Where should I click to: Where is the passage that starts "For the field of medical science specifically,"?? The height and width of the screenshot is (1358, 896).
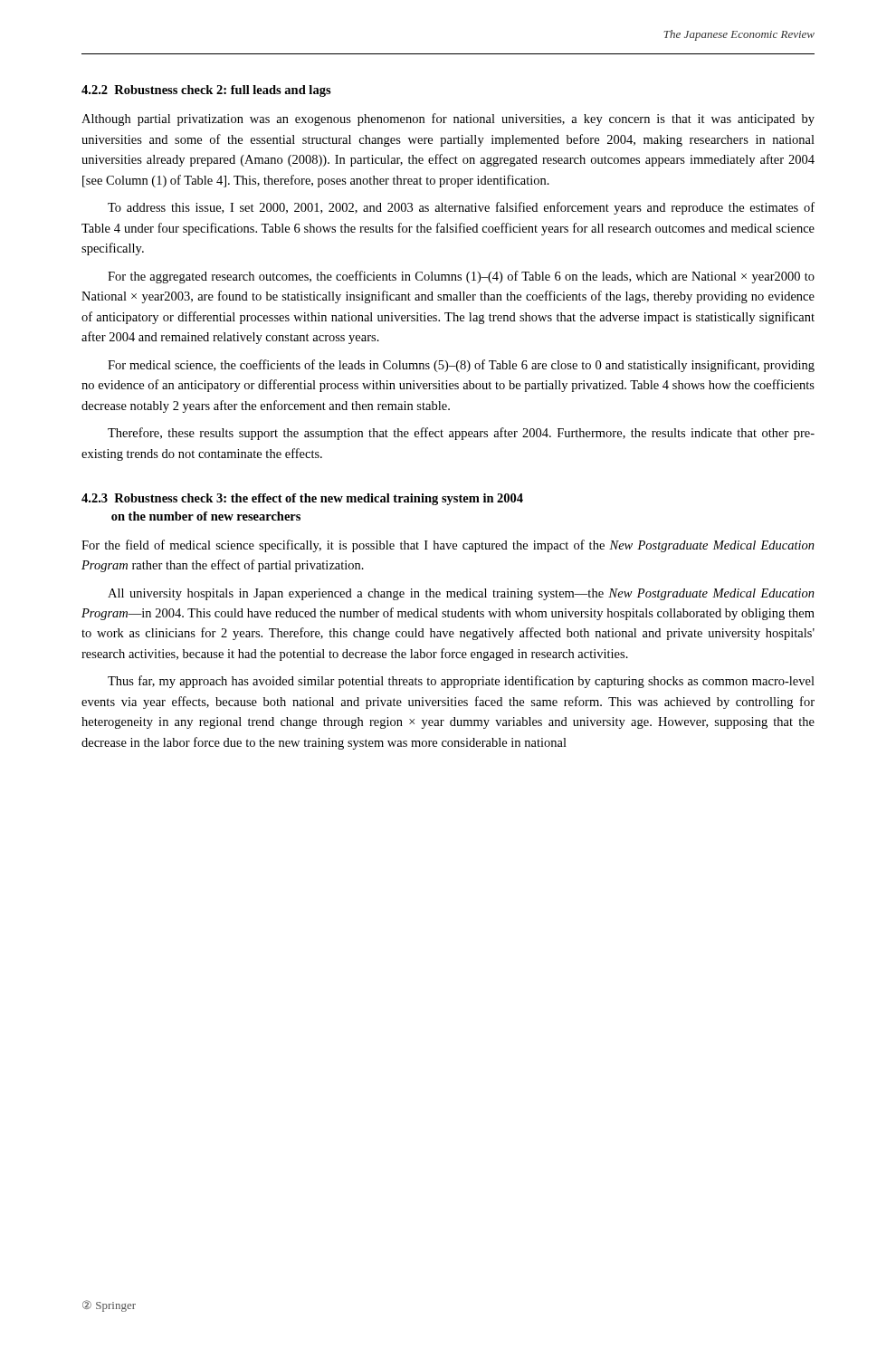pos(448,555)
